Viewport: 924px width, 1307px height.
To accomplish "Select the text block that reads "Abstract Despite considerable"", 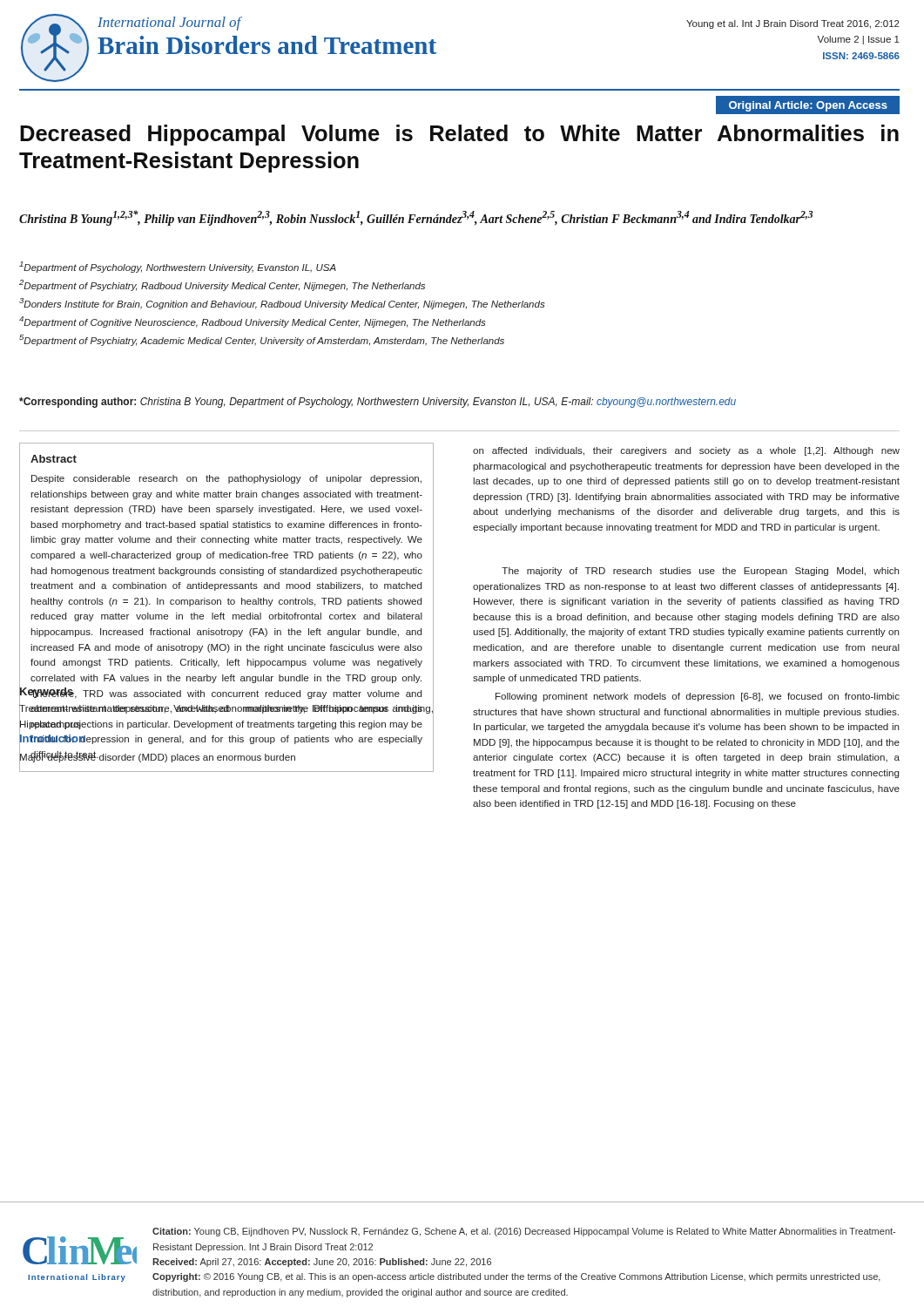I will click(226, 607).
